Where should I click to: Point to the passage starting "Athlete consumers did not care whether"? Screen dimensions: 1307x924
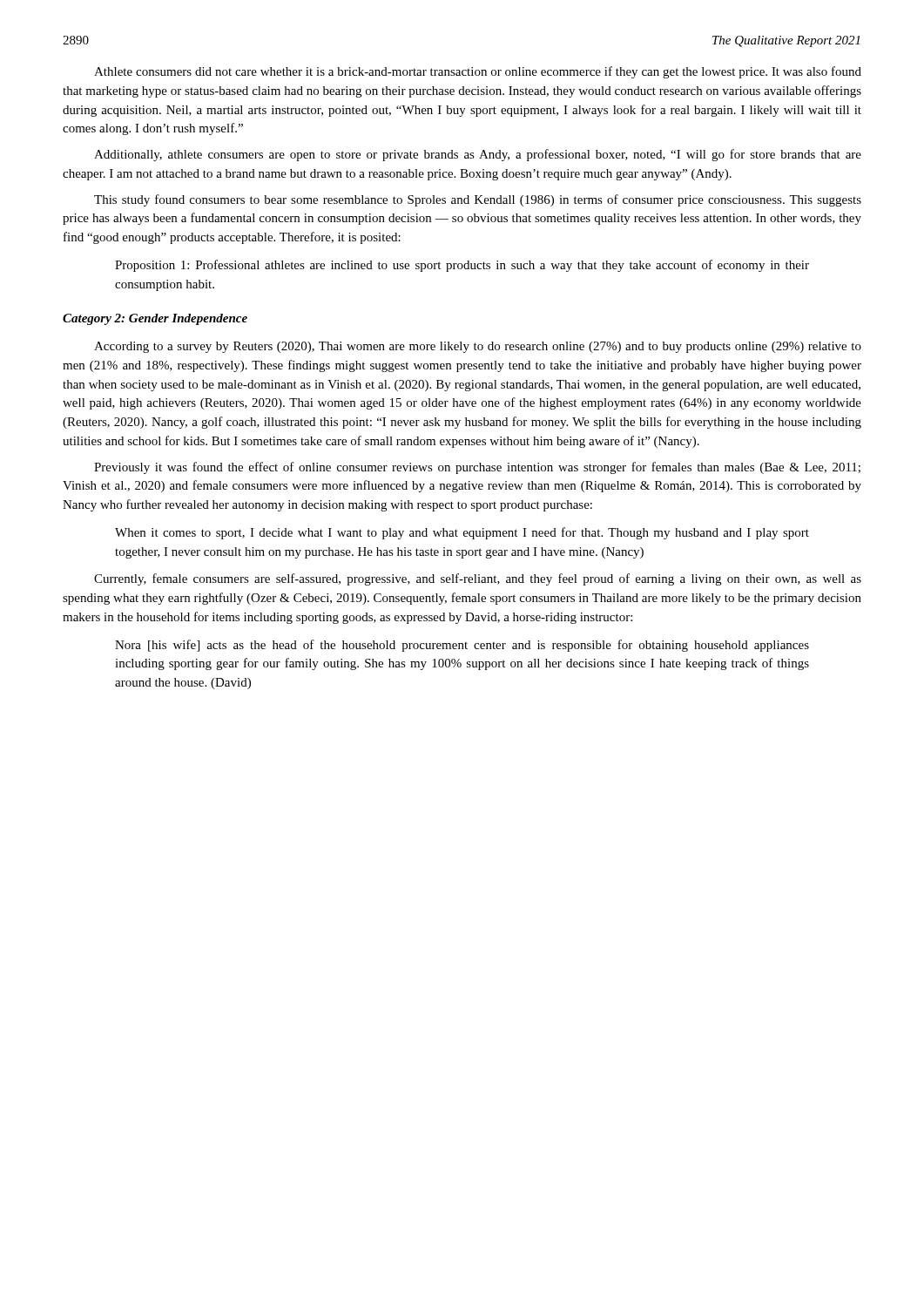[x=462, y=101]
